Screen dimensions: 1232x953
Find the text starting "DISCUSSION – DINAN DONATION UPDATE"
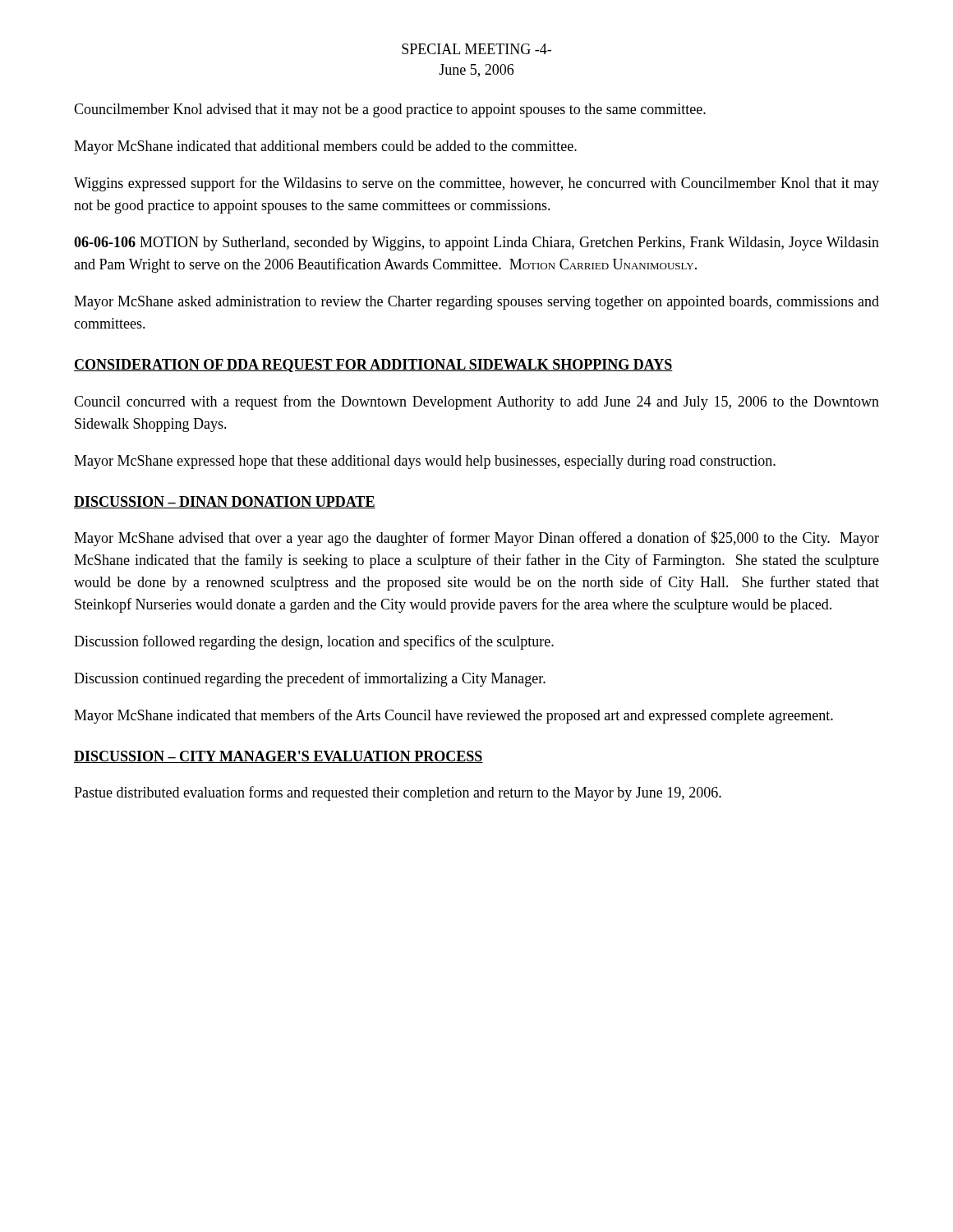click(x=224, y=501)
